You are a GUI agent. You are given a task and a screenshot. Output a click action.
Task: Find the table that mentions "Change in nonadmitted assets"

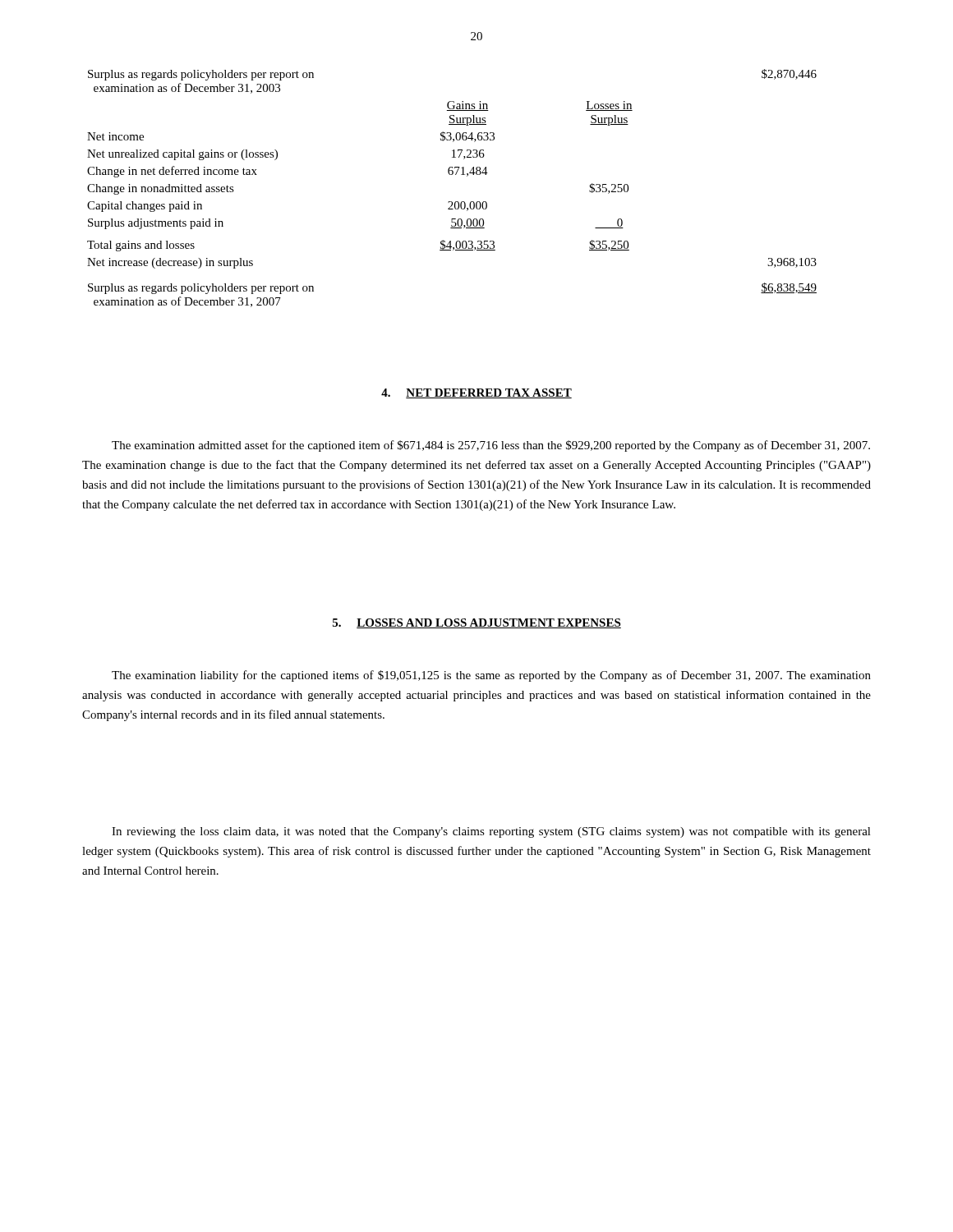(x=452, y=188)
